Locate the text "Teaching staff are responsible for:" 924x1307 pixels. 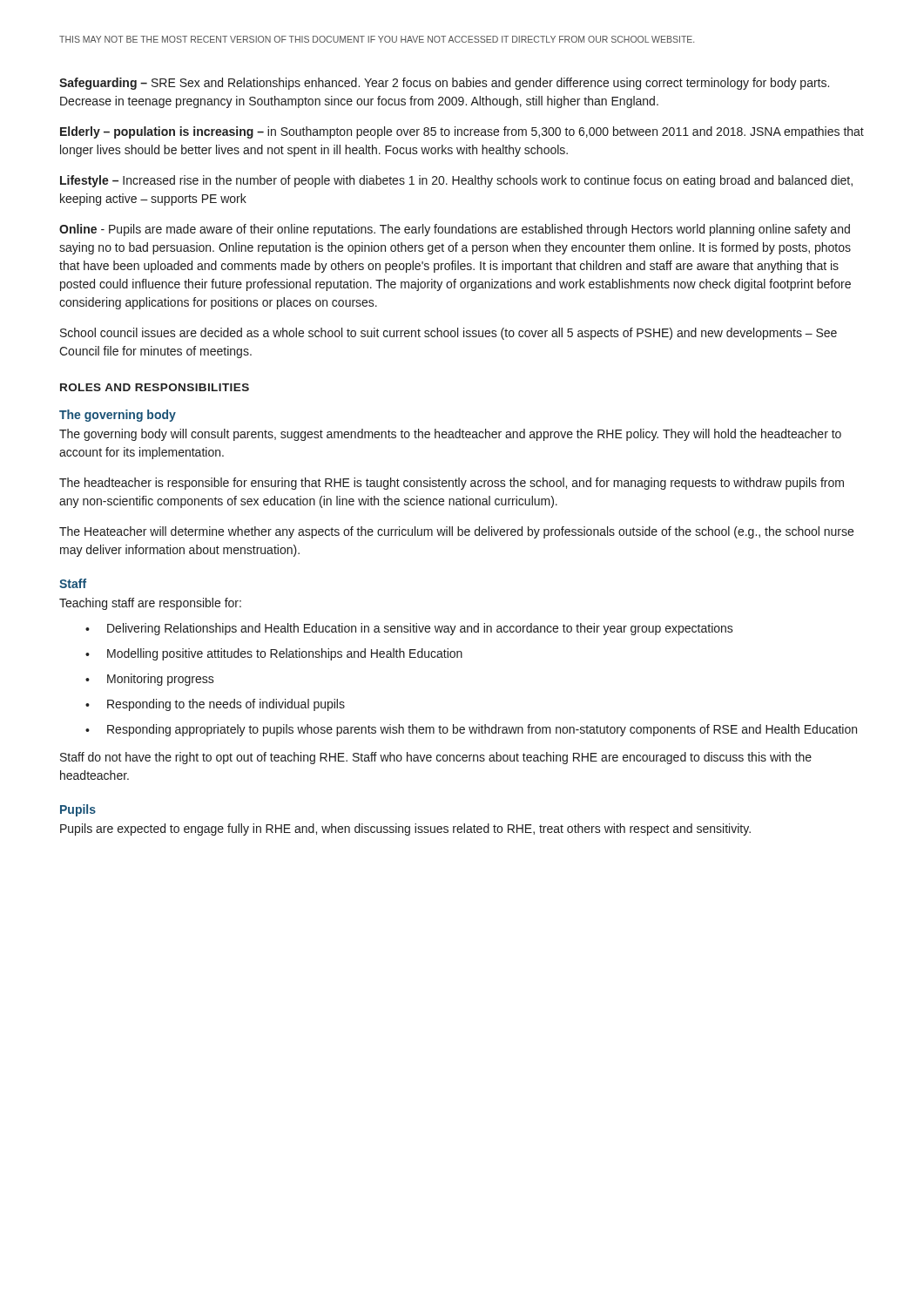[x=151, y=603]
